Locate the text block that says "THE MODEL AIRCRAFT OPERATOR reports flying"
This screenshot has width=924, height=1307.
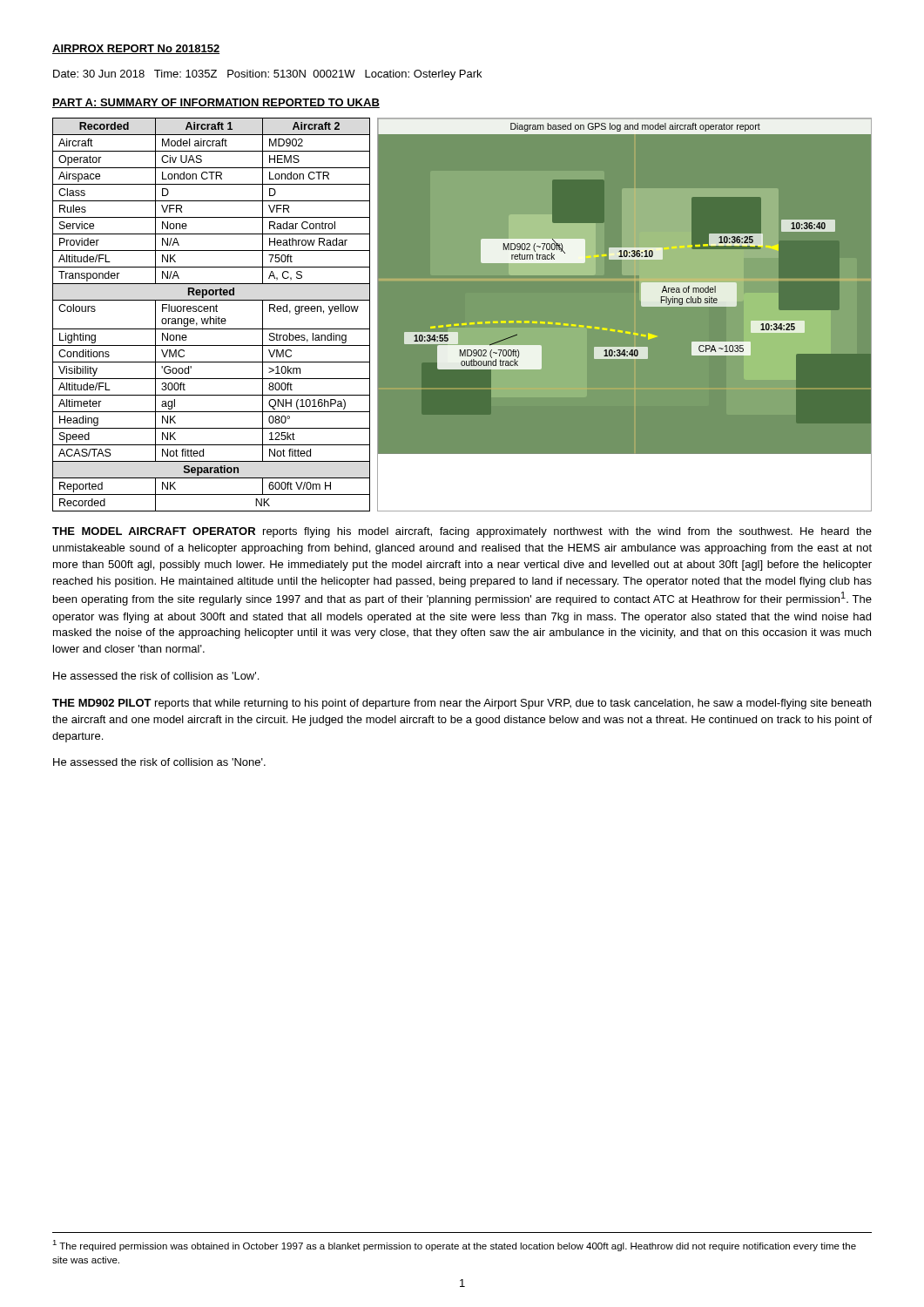pyautogui.click(x=462, y=590)
